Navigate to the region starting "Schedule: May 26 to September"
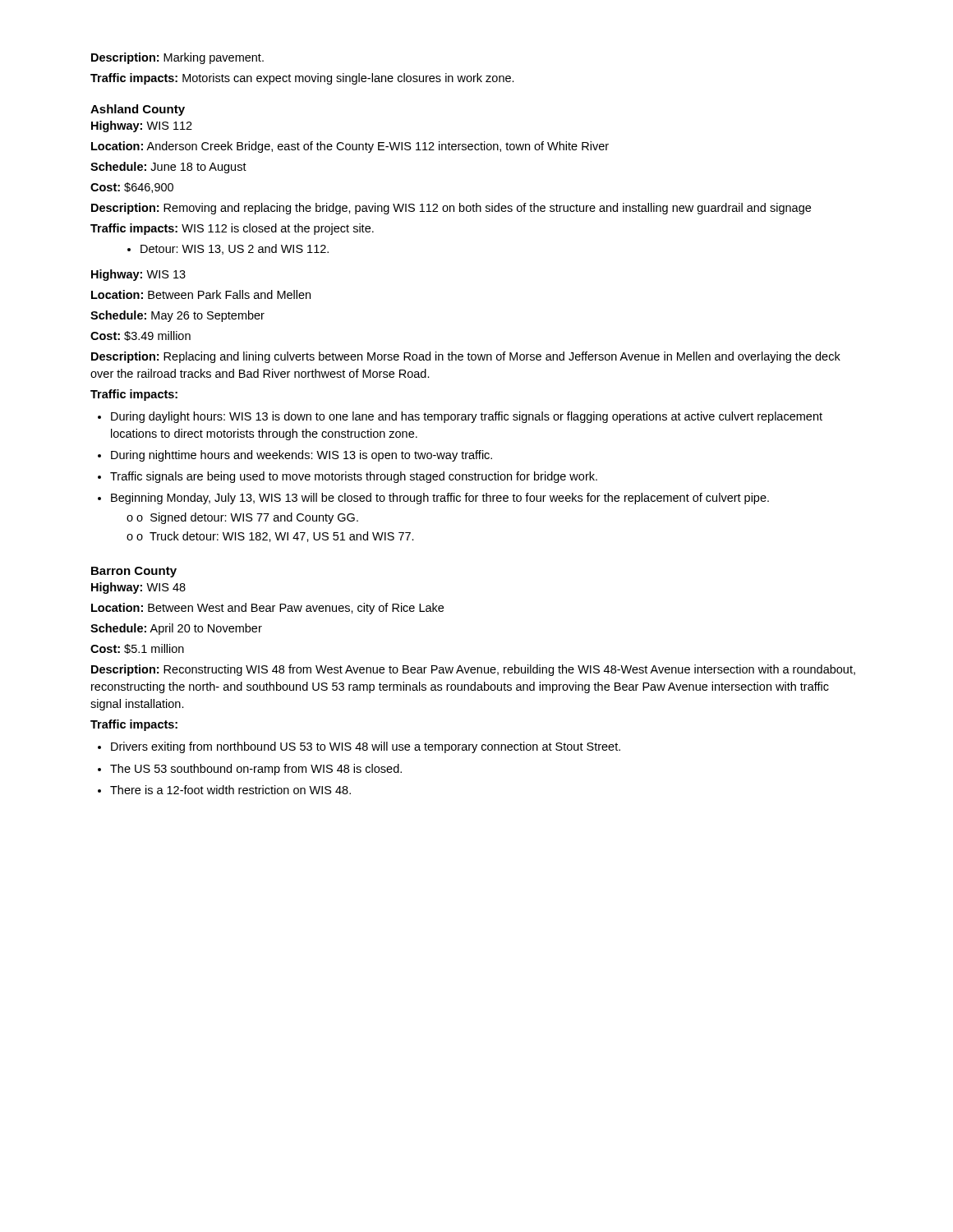Image resolution: width=953 pixels, height=1232 pixels. 177,316
